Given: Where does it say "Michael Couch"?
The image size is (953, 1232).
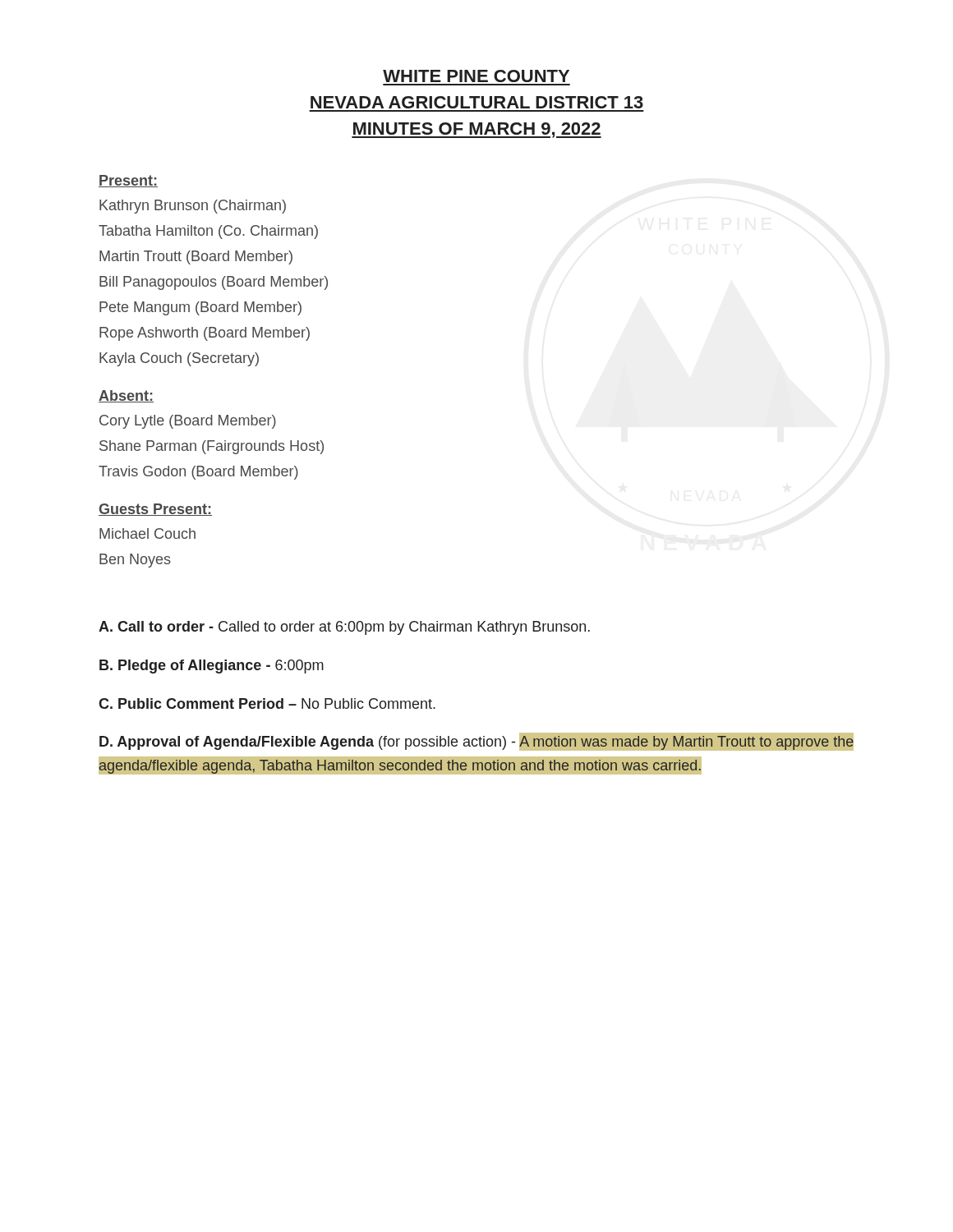Looking at the screenshot, I should 147,534.
